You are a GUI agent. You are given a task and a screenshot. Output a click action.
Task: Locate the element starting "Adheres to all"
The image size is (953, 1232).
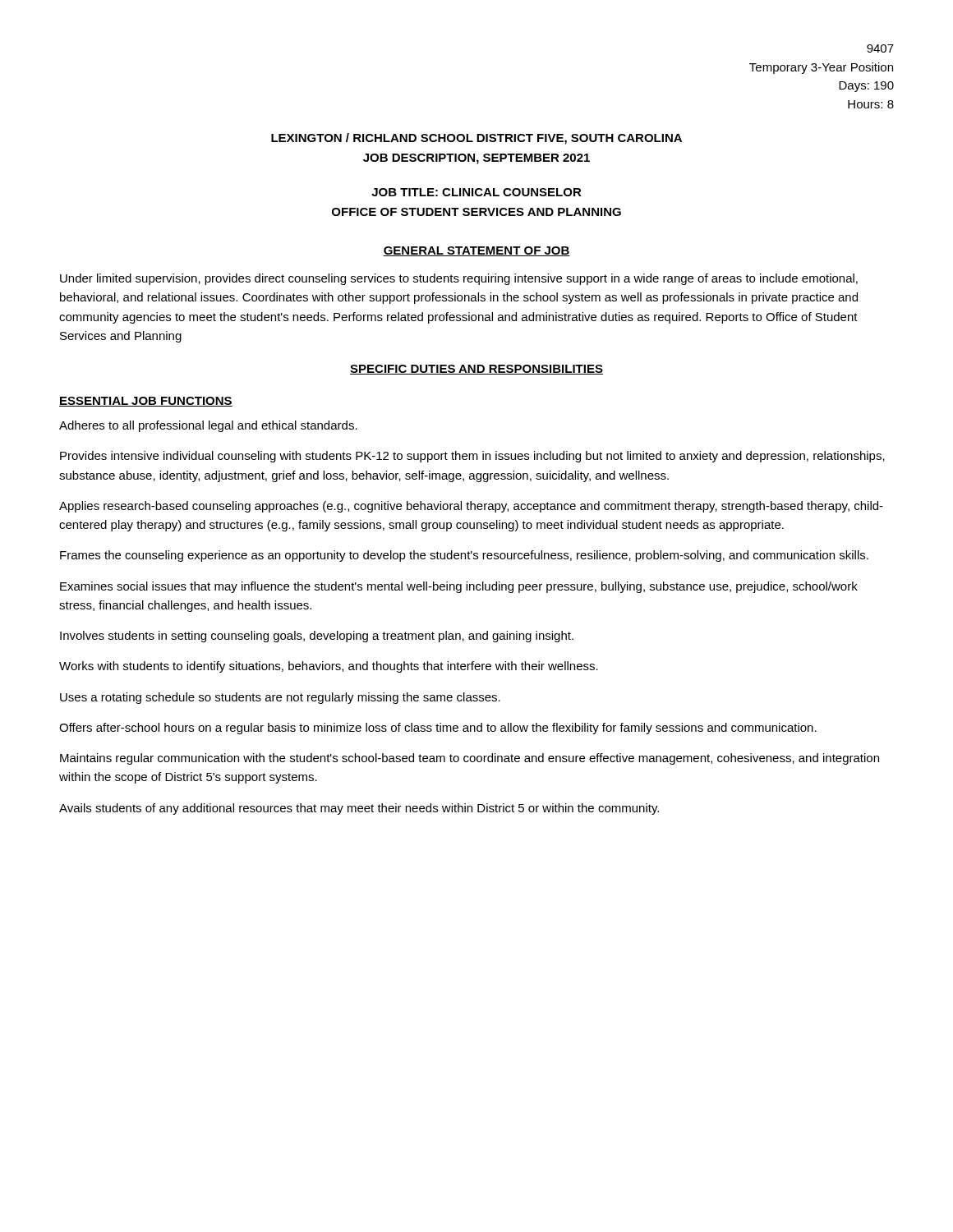(209, 425)
